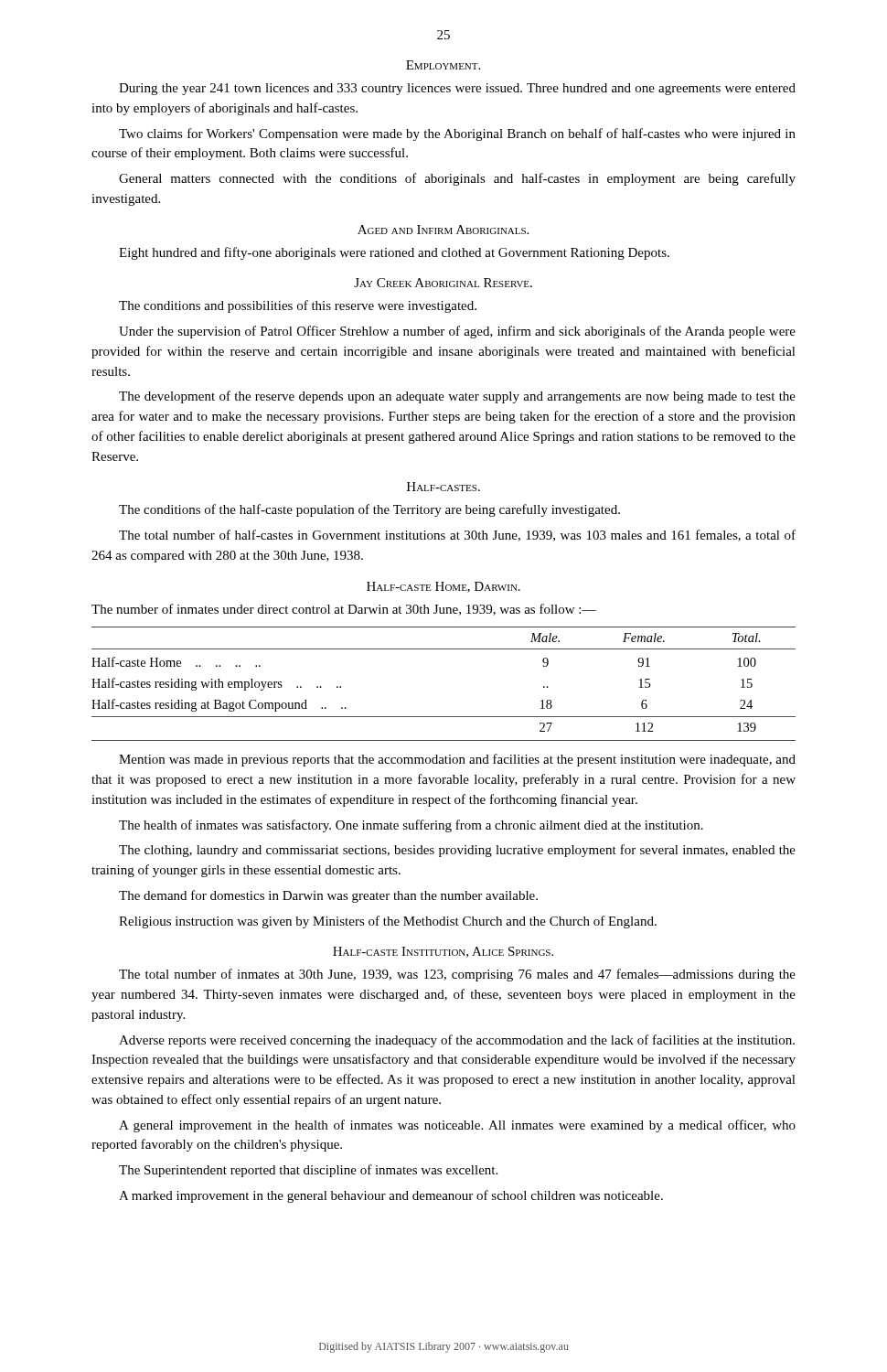Select the text block starting "Mention was made in"
This screenshot has width=887, height=1372.
pyautogui.click(x=444, y=779)
